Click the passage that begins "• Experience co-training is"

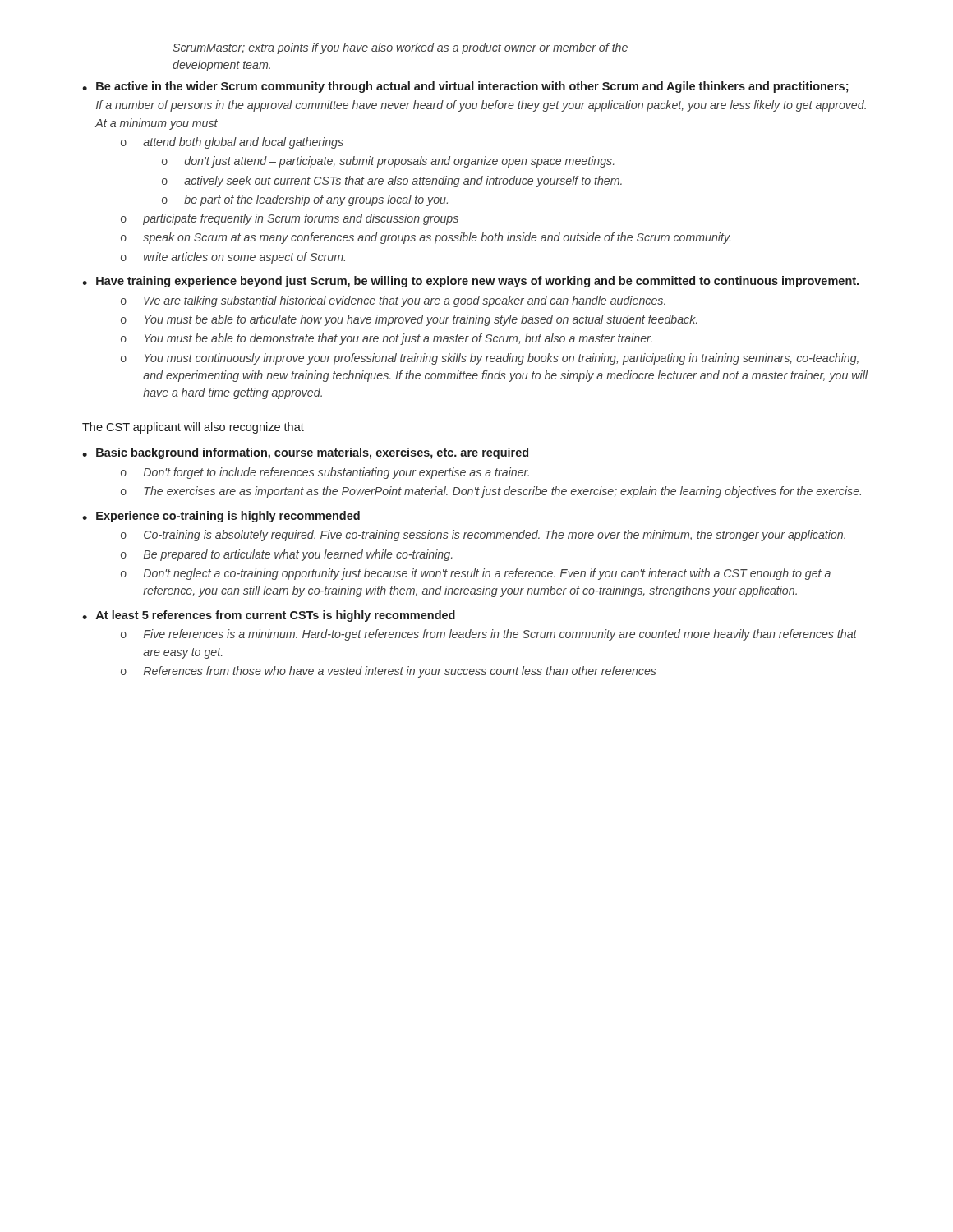[x=221, y=517]
